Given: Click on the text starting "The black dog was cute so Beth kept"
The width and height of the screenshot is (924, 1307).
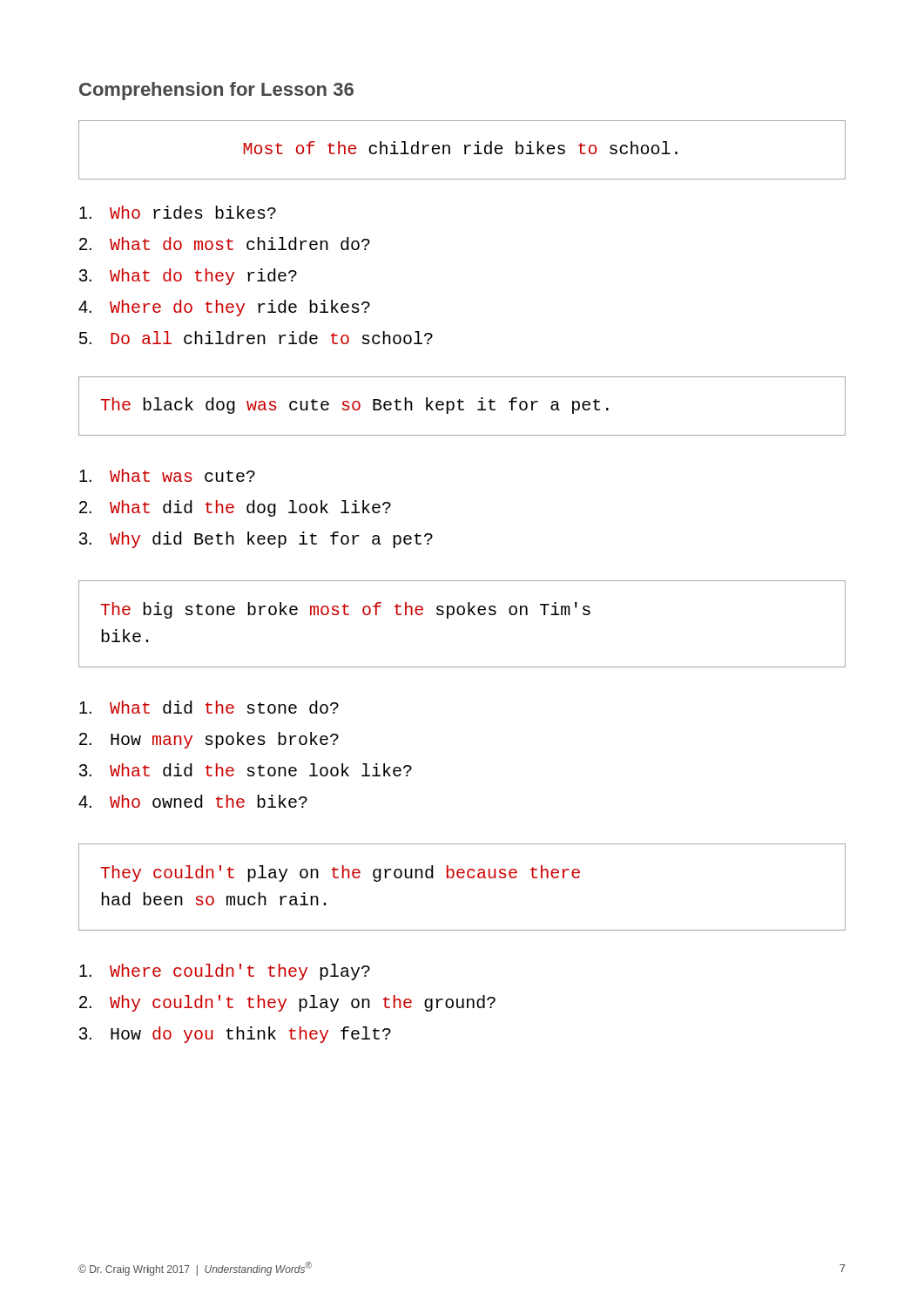Looking at the screenshot, I should pyautogui.click(x=356, y=406).
